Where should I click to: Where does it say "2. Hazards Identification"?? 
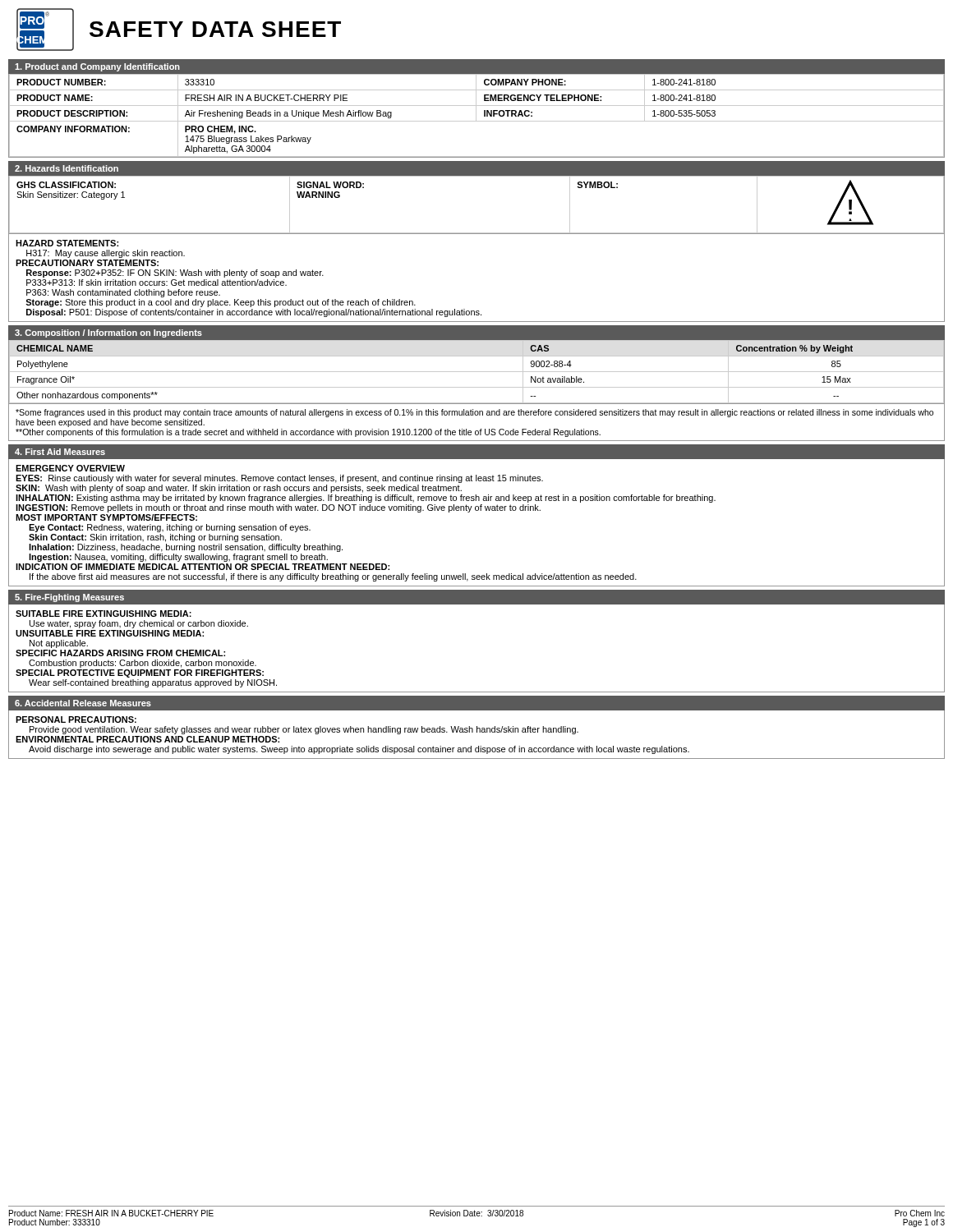pos(67,168)
